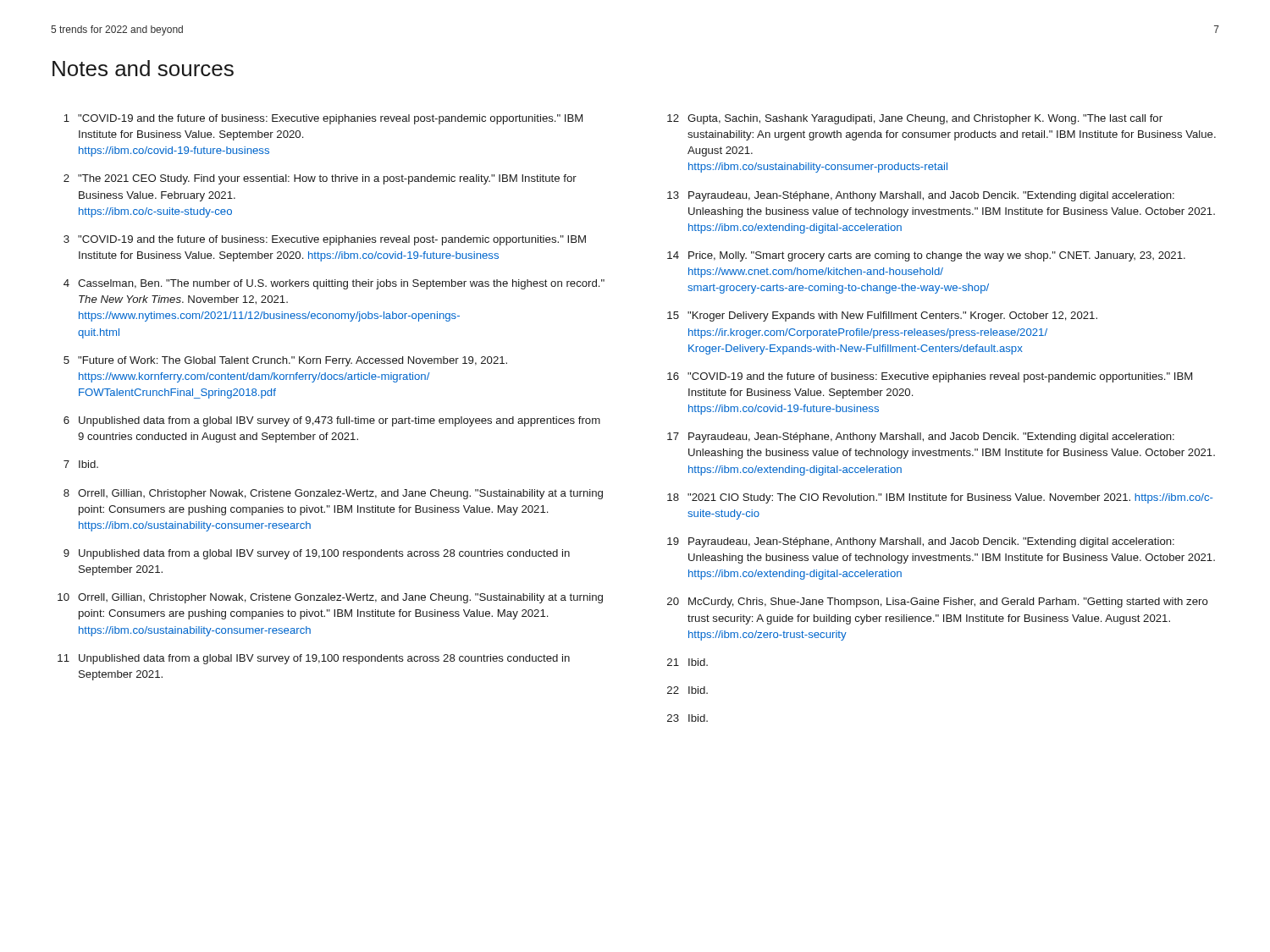Viewport: 1270px width, 952px height.
Task: Select the list item containing "23 Ibid."
Action: coord(687,718)
